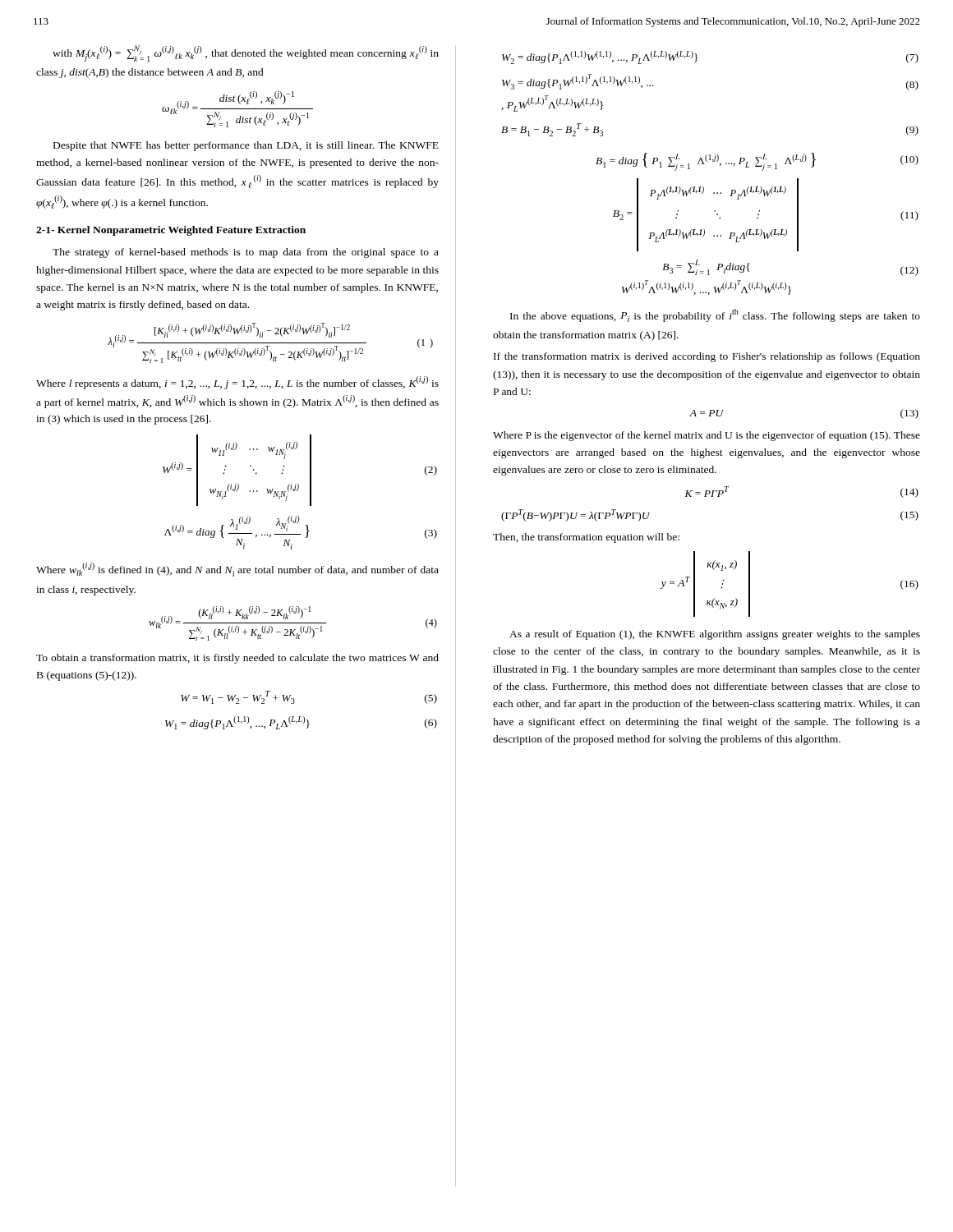Image resolution: width=953 pixels, height=1232 pixels.
Task: Click on the formula with the text "B1 = diag"
Action: (x=757, y=160)
